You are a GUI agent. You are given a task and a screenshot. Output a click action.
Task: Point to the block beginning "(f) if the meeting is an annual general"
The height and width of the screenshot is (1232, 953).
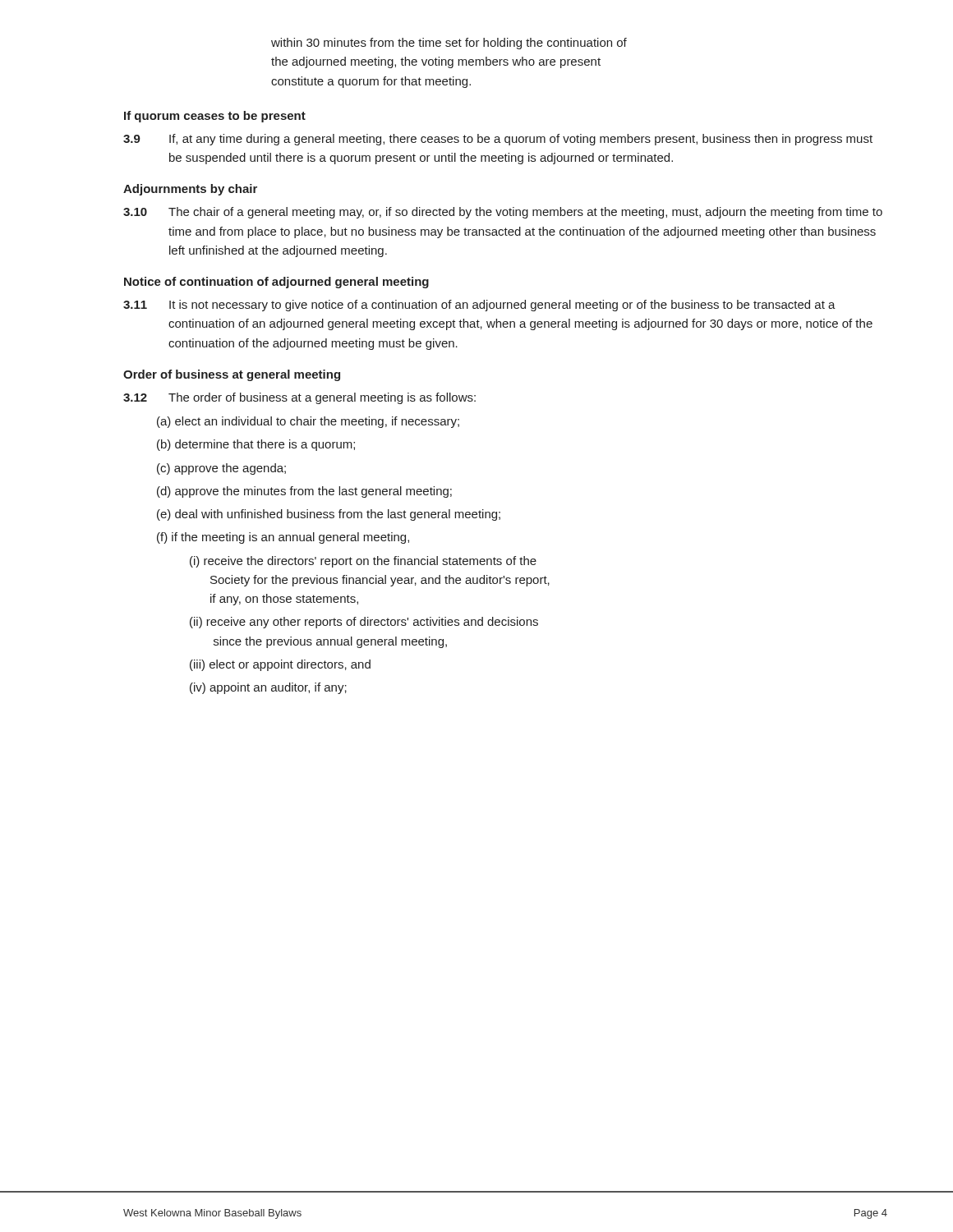(283, 537)
